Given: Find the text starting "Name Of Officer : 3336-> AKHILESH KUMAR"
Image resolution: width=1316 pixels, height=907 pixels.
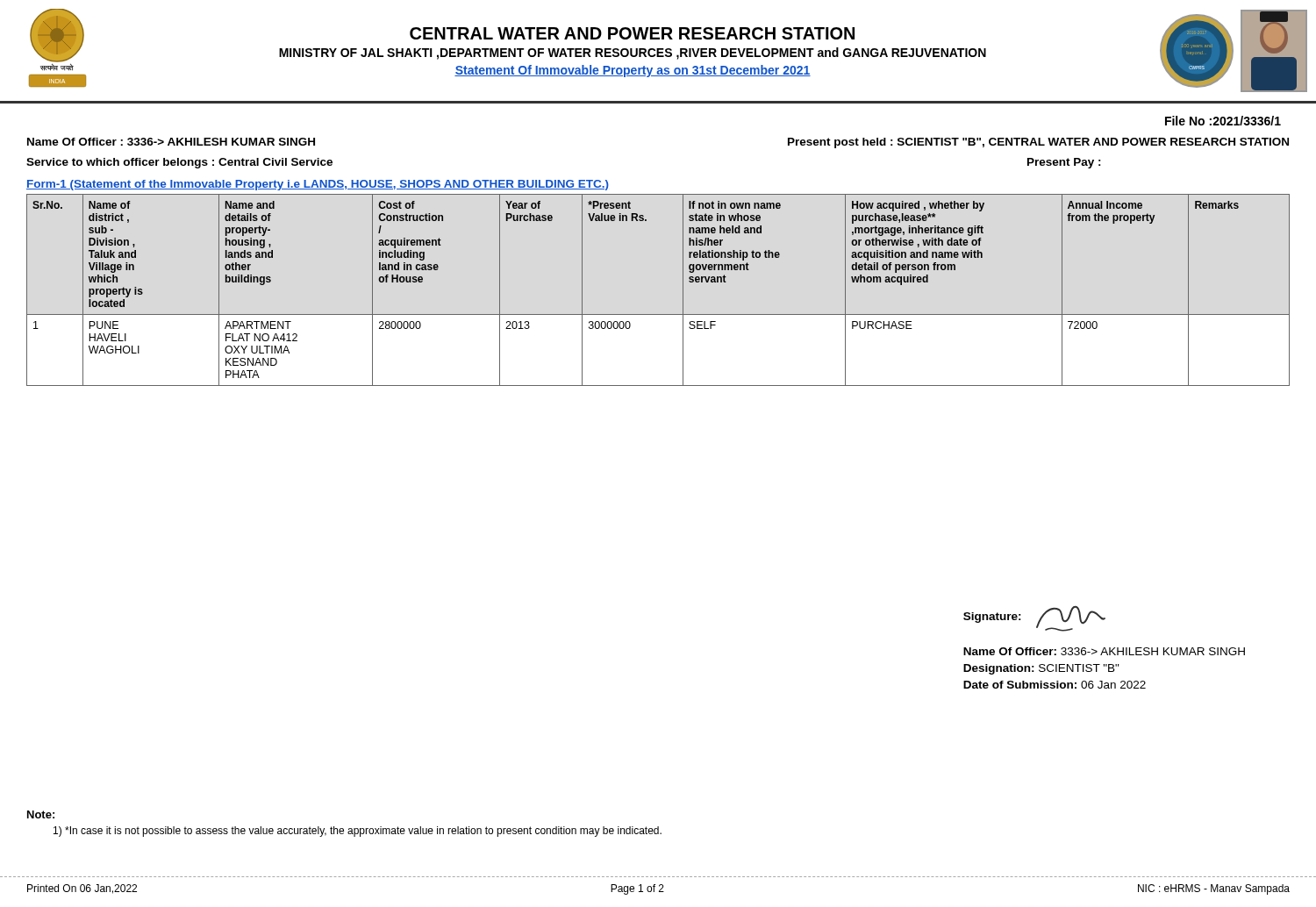Looking at the screenshot, I should click(x=171, y=142).
